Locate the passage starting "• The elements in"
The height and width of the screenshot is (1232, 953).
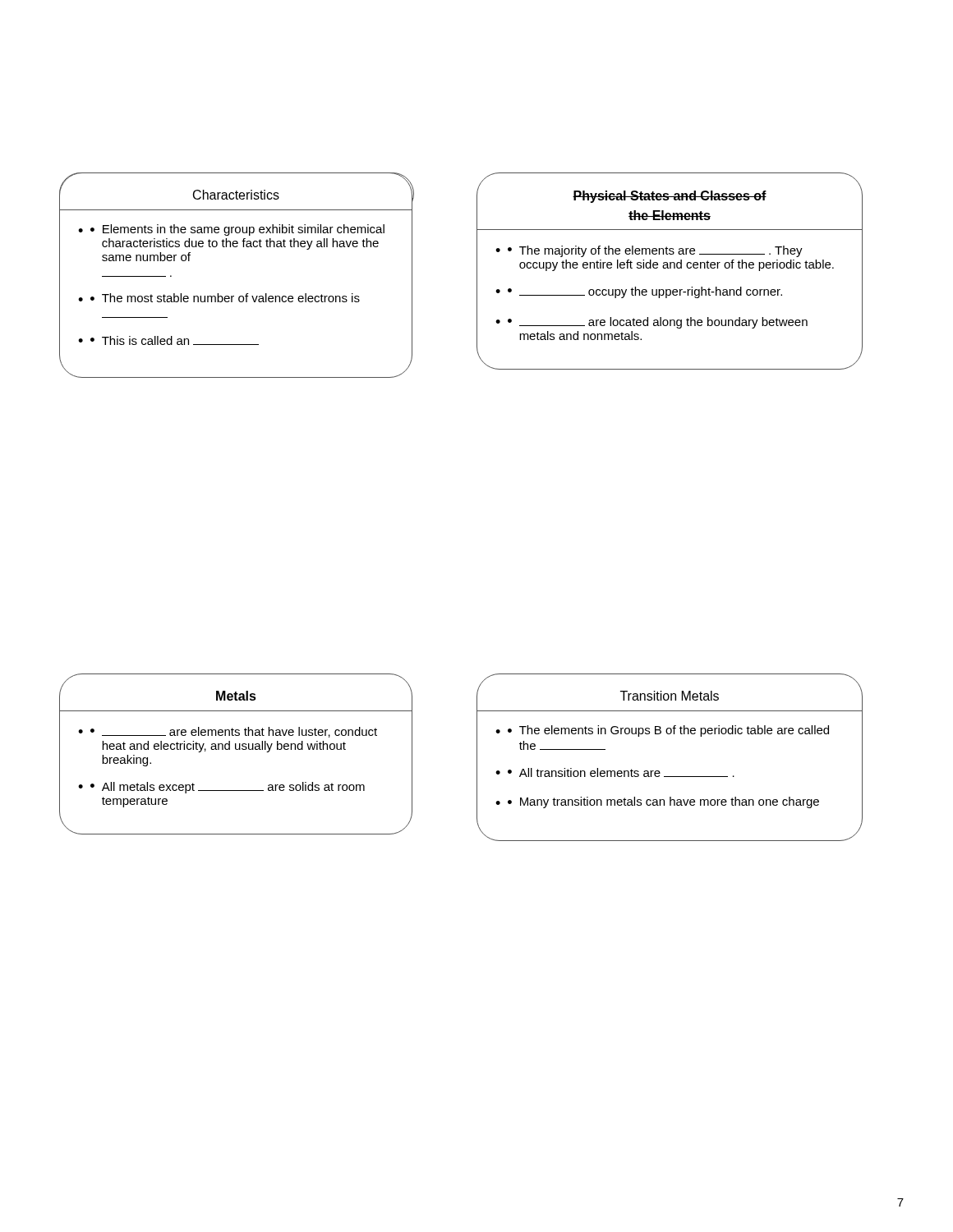pos(675,738)
